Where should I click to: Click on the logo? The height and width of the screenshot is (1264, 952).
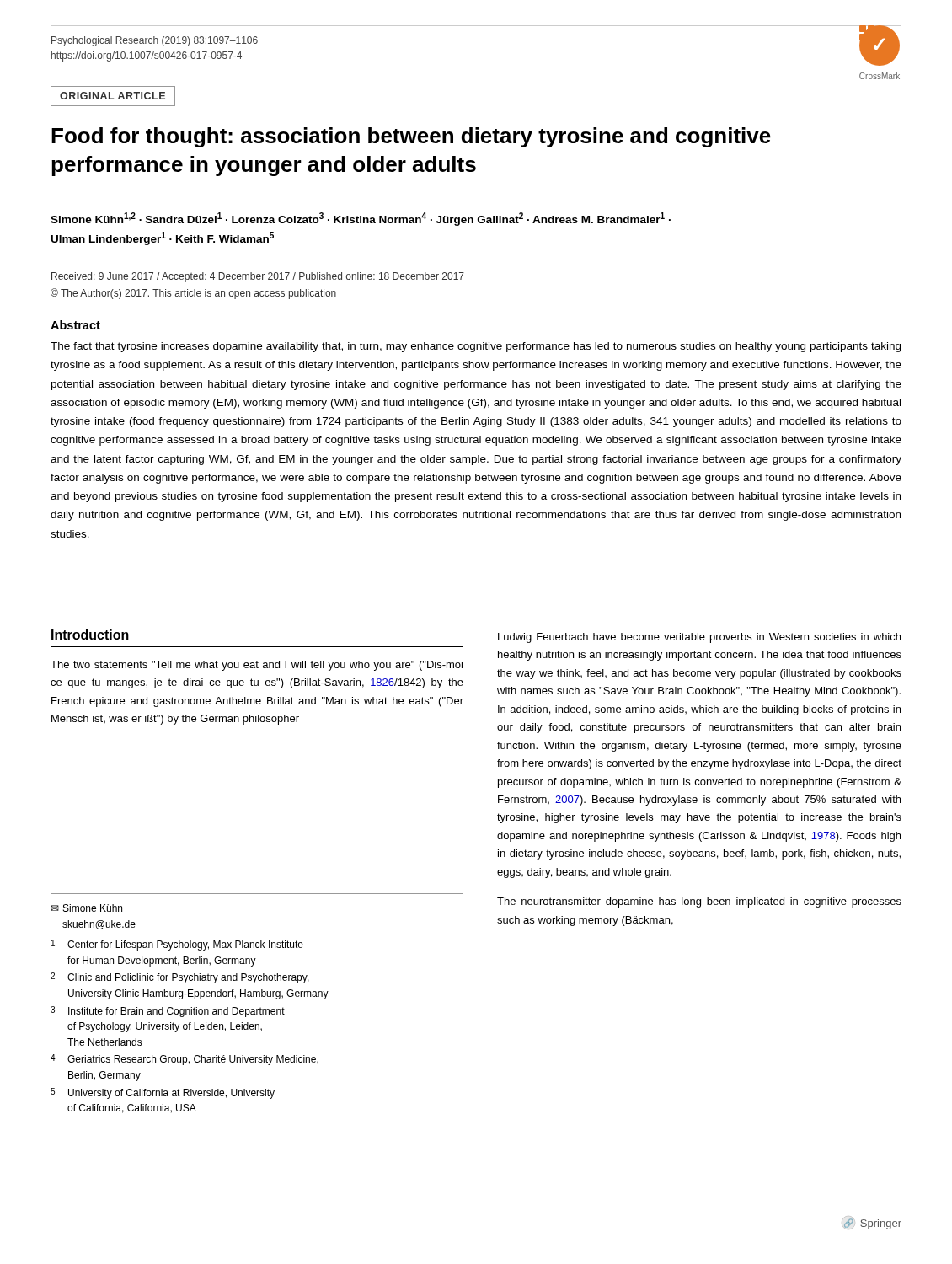[880, 52]
